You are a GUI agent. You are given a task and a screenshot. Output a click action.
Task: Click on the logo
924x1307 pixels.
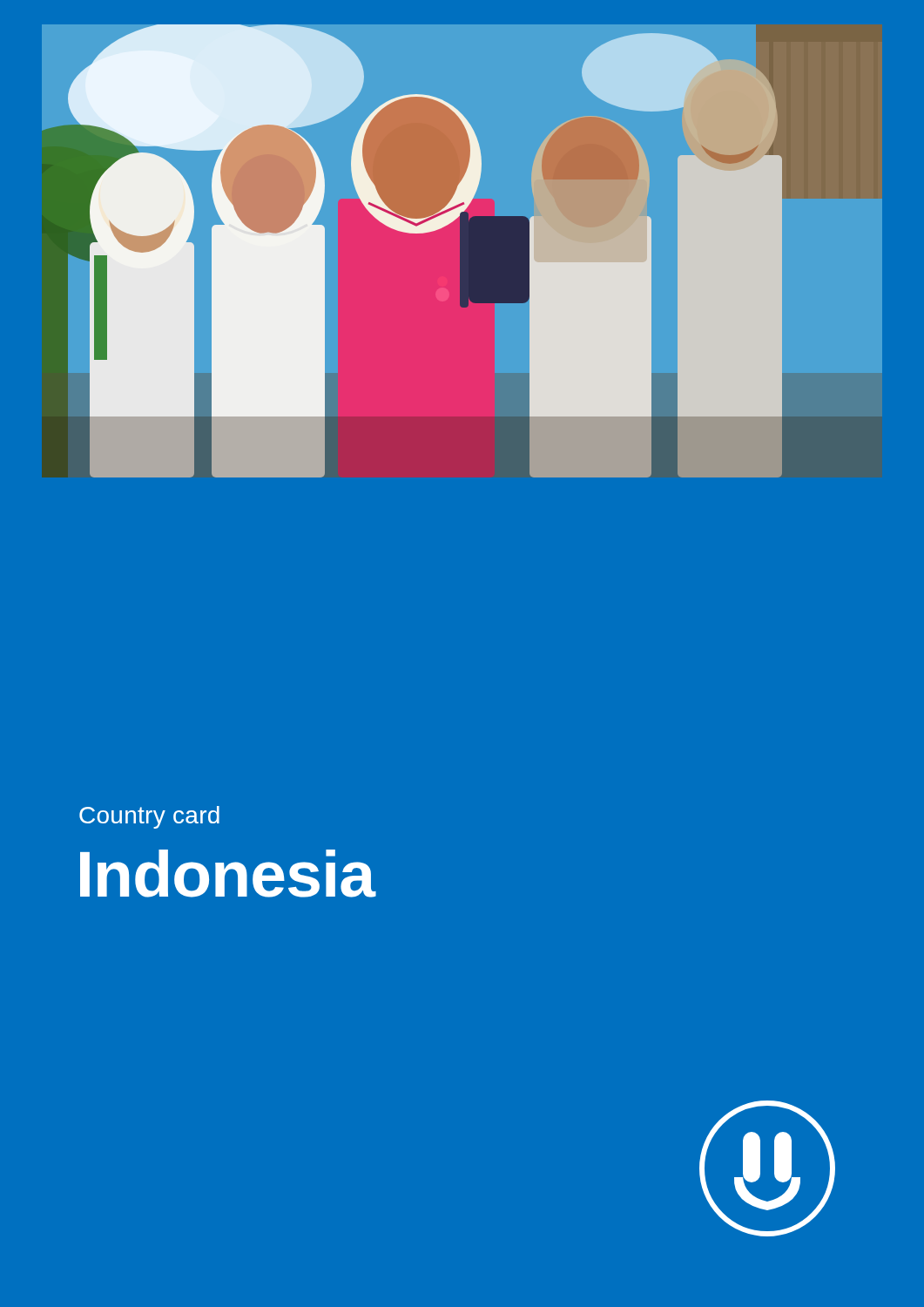[767, 1170]
